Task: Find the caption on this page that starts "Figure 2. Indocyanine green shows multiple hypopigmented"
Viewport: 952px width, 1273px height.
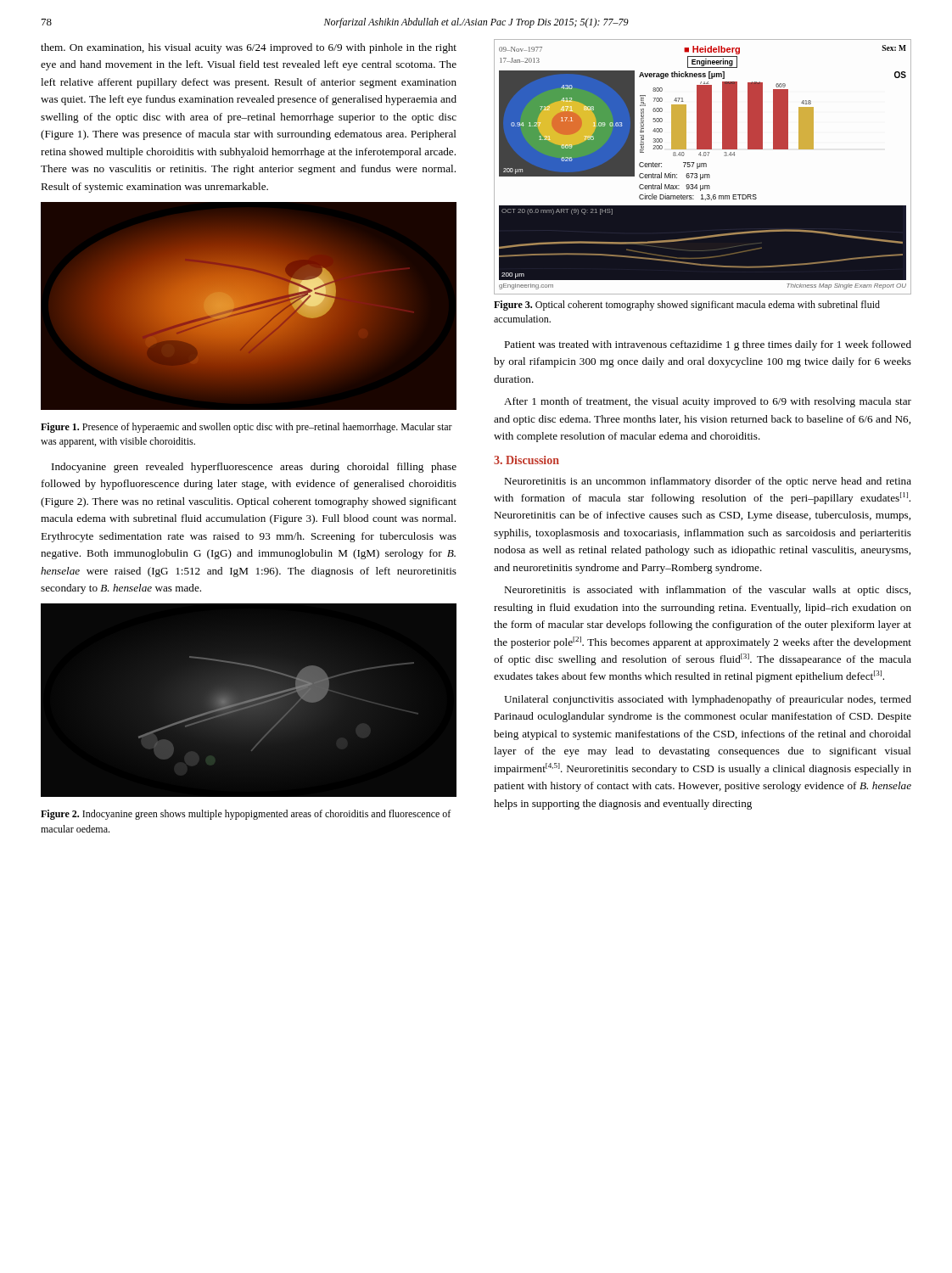Action: pos(246,822)
